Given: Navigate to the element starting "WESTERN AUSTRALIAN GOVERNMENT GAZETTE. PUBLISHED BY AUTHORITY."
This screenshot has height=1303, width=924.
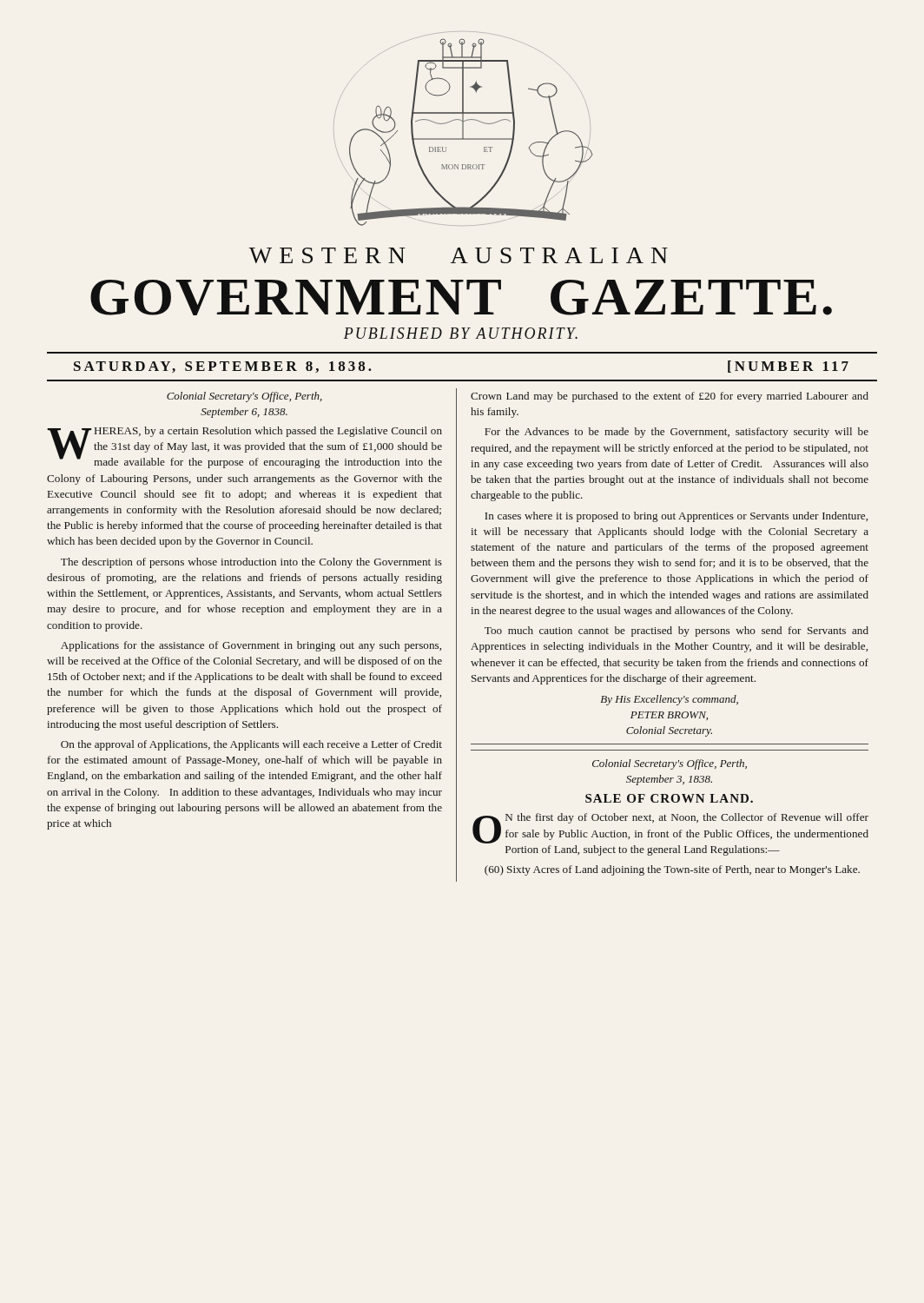Looking at the screenshot, I should (x=462, y=292).
